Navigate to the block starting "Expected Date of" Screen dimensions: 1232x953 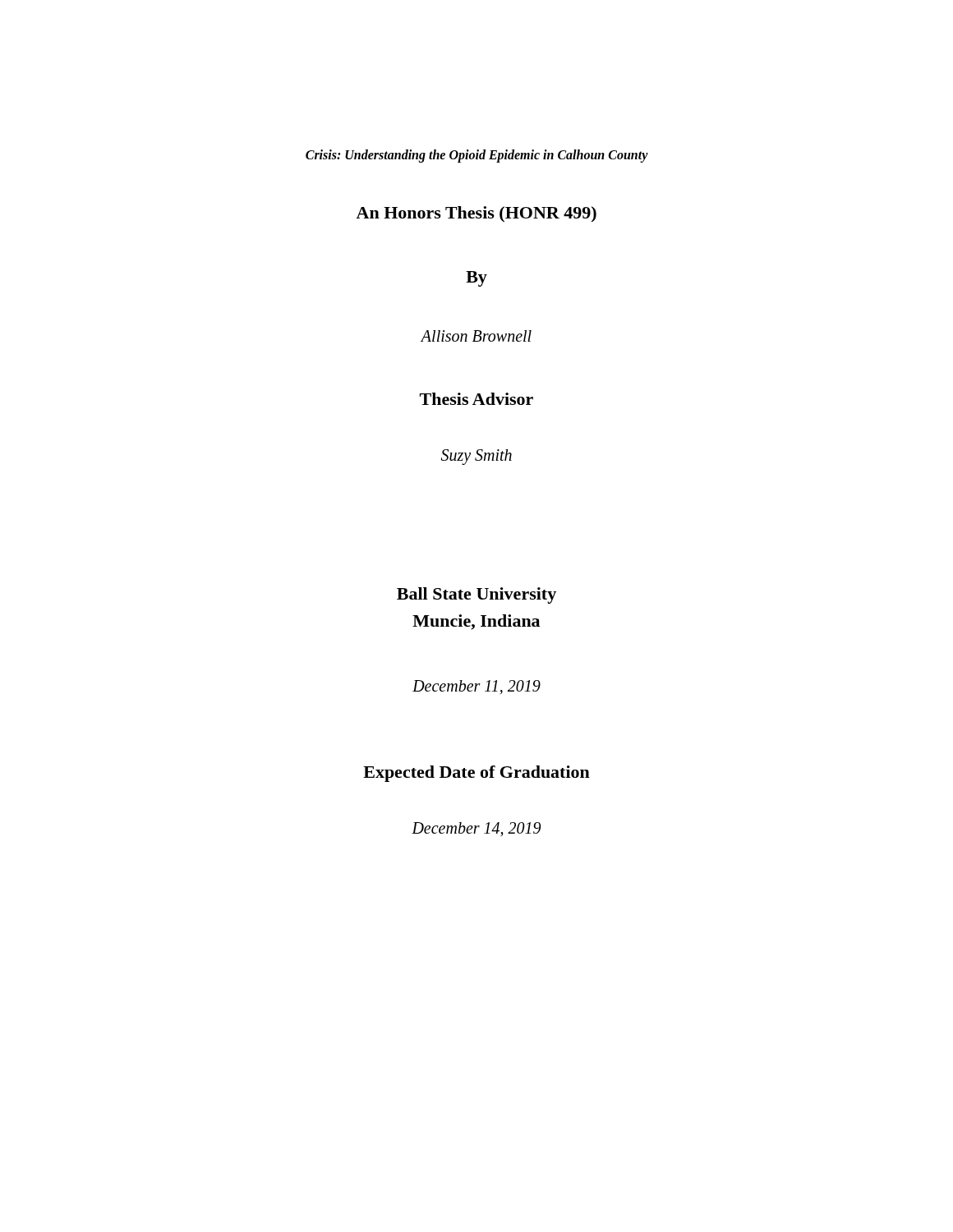pos(476,772)
